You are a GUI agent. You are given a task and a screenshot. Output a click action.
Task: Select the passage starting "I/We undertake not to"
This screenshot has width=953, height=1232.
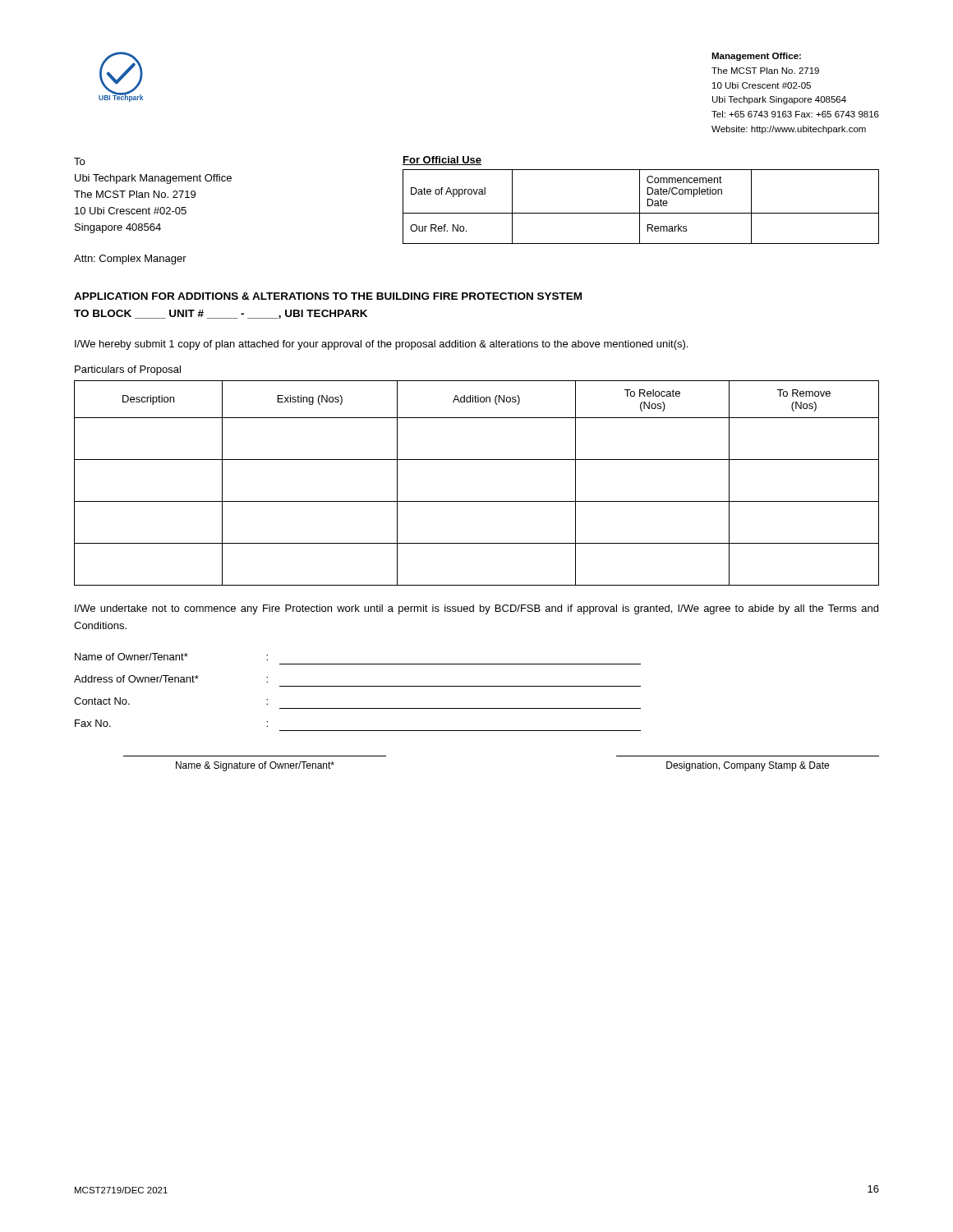[476, 617]
